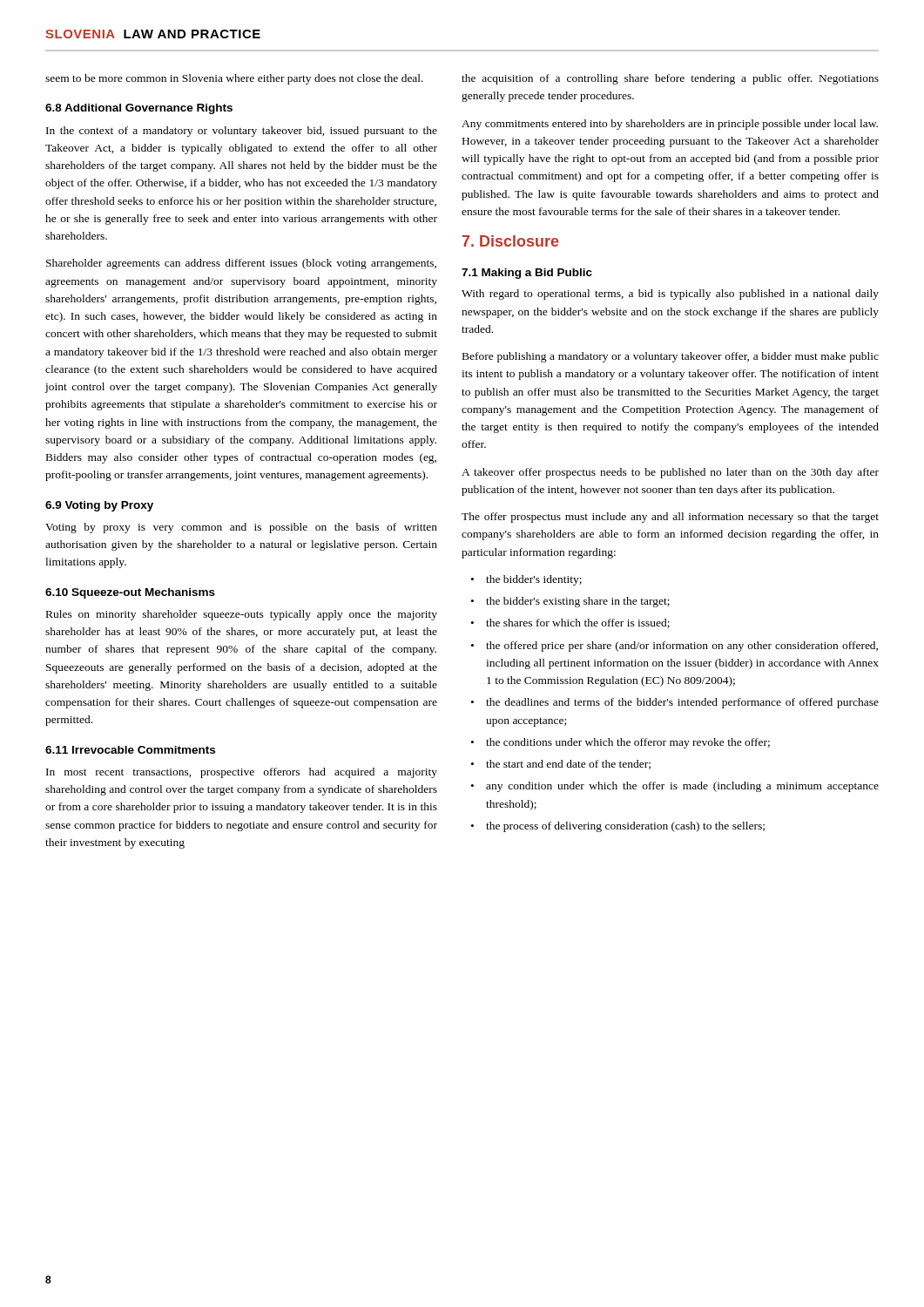Locate the text block that says "The offer prospectus"
Image resolution: width=924 pixels, height=1307 pixels.
670,534
